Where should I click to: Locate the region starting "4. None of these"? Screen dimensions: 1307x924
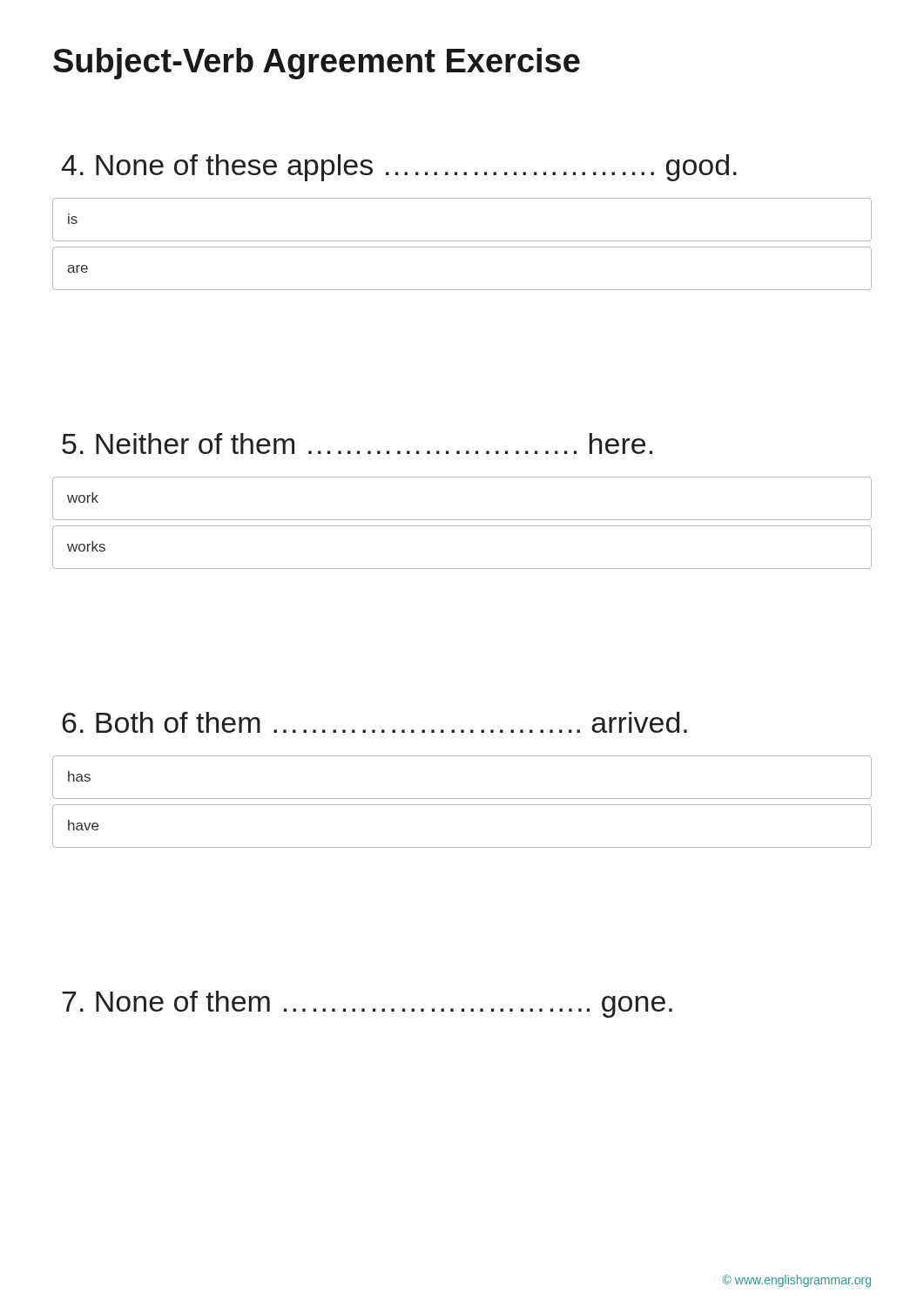click(x=462, y=219)
